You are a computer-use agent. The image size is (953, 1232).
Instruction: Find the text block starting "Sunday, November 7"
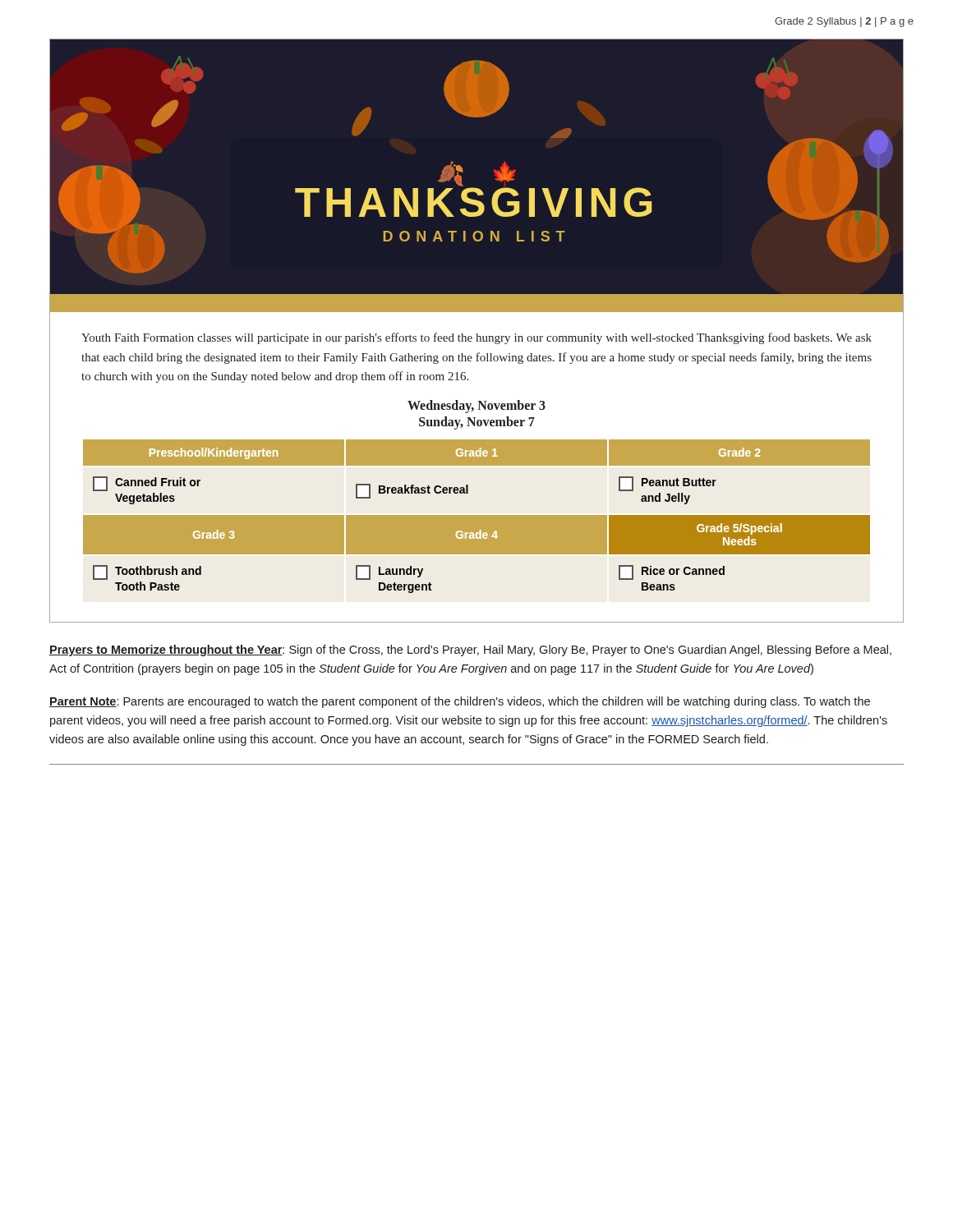(476, 422)
